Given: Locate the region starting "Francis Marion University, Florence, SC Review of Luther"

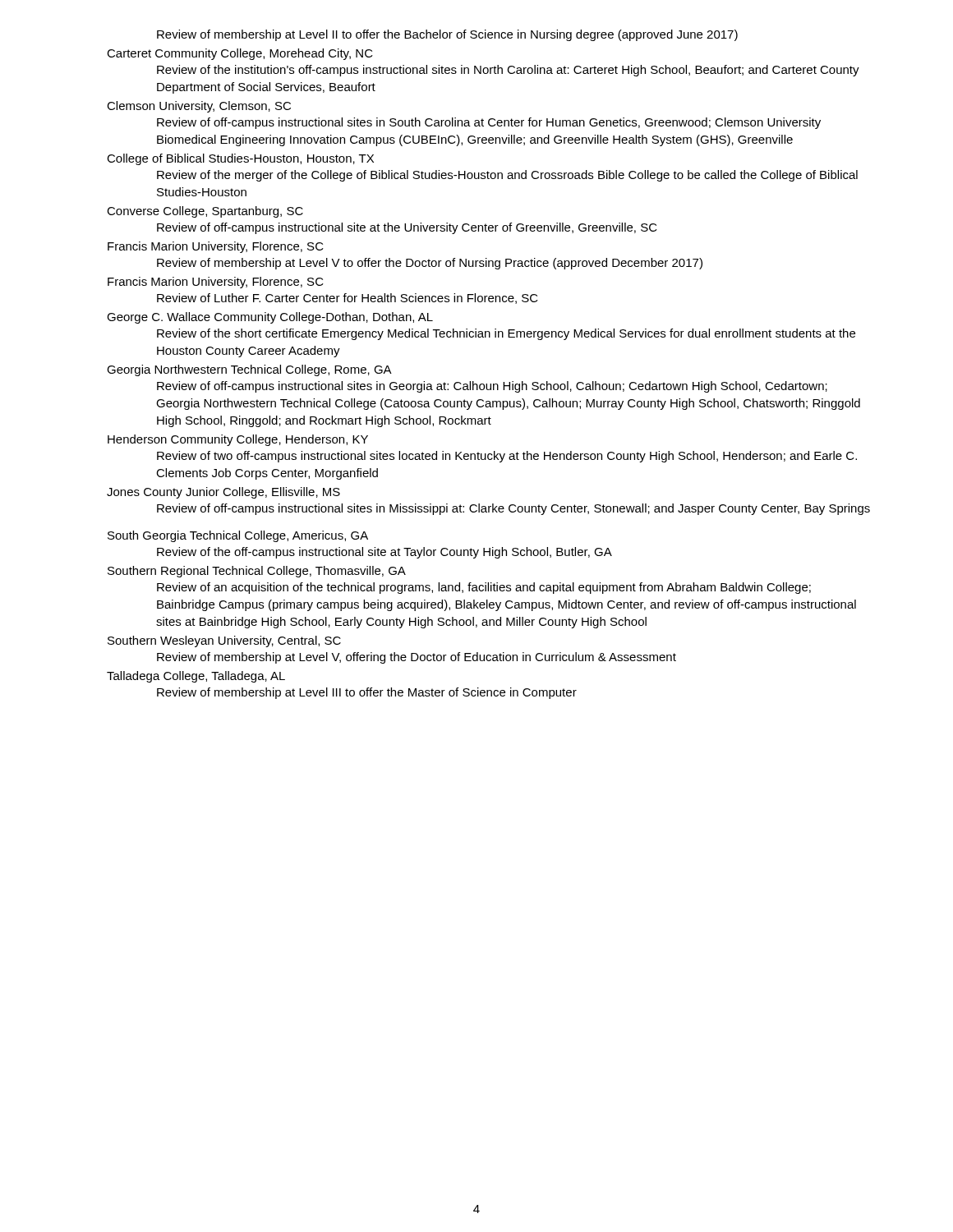Looking at the screenshot, I should click(489, 290).
